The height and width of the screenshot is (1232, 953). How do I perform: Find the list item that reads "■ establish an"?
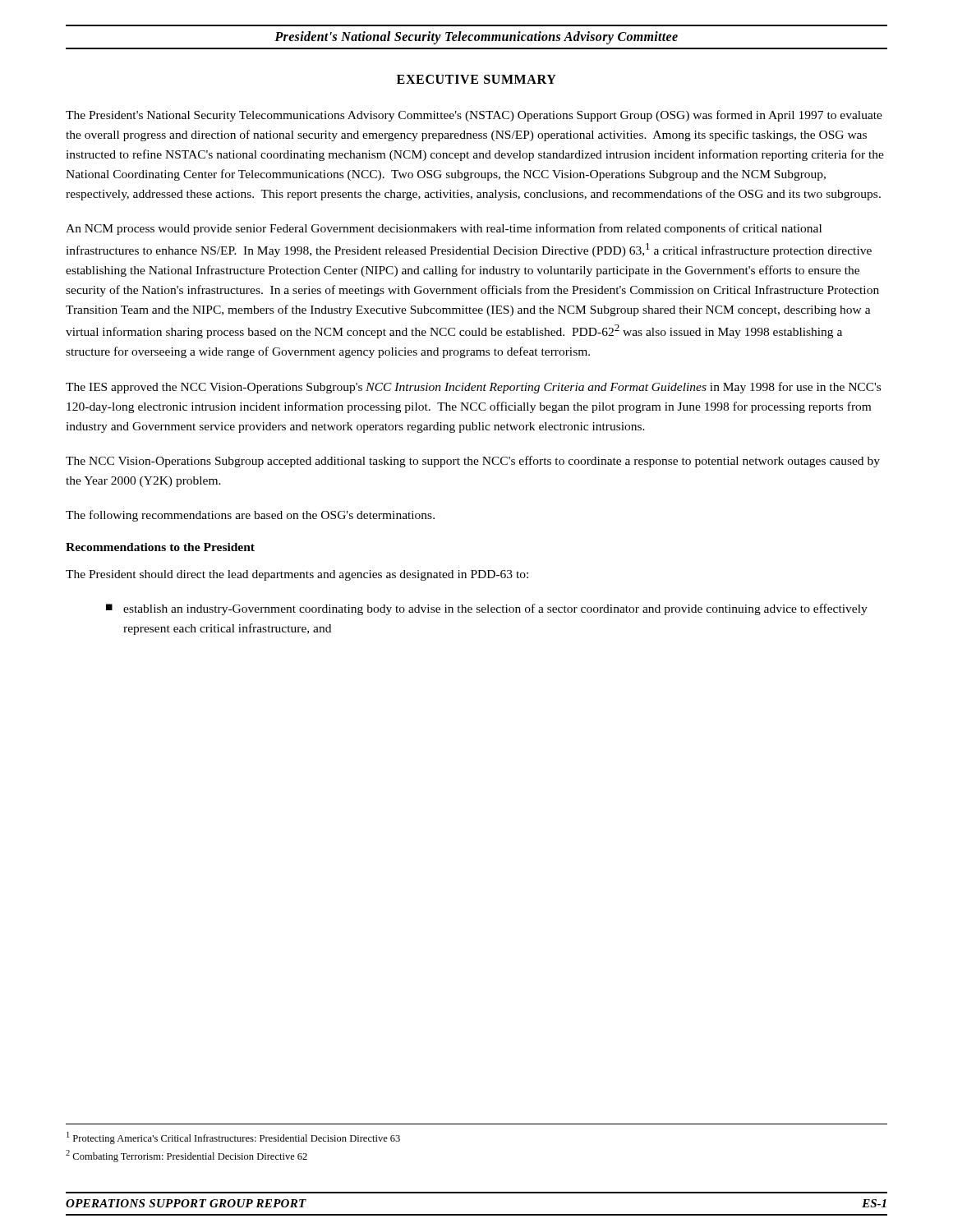click(x=496, y=618)
